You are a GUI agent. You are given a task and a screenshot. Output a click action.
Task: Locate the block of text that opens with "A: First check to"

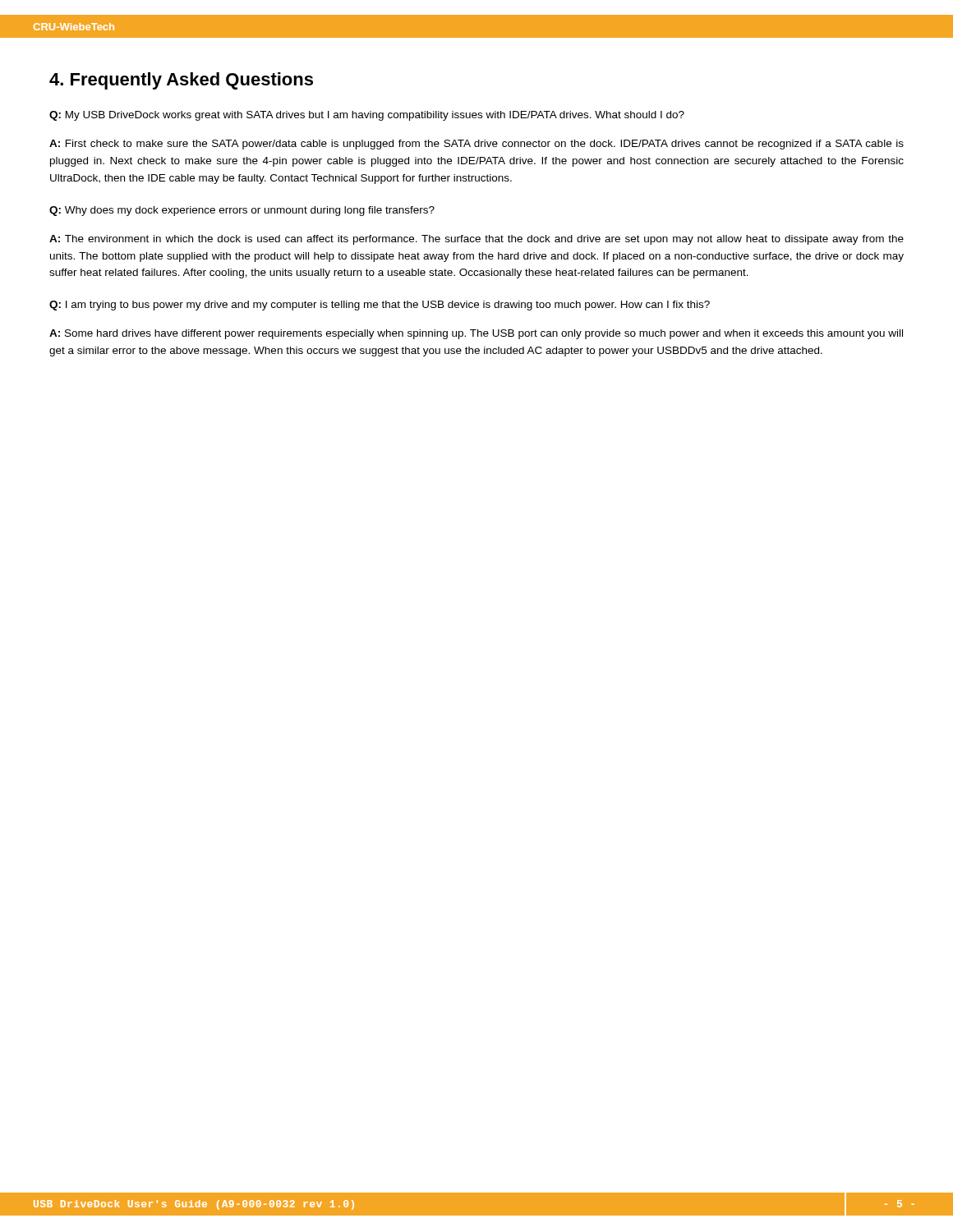(x=476, y=160)
